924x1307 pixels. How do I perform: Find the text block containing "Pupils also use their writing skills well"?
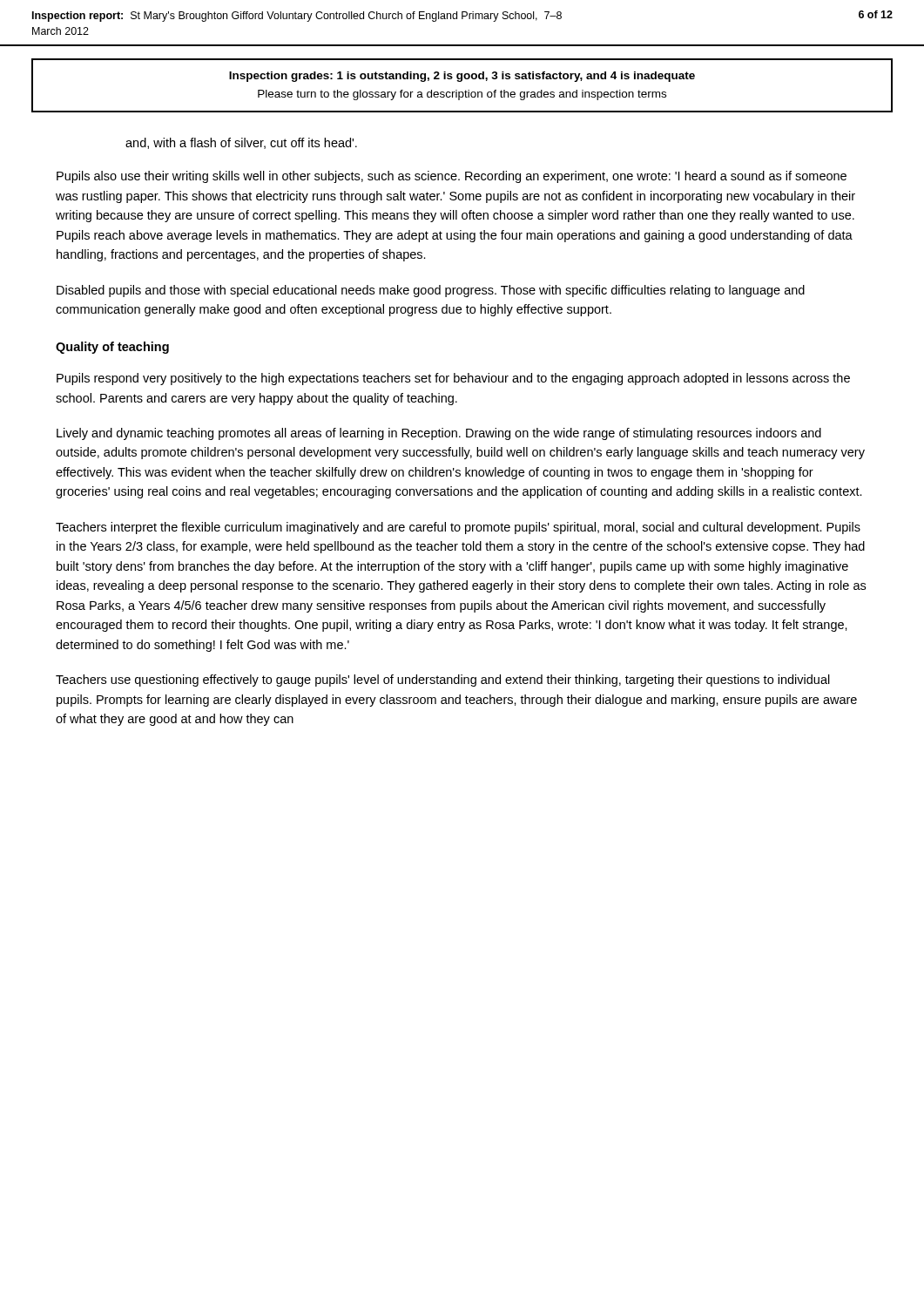click(455, 215)
